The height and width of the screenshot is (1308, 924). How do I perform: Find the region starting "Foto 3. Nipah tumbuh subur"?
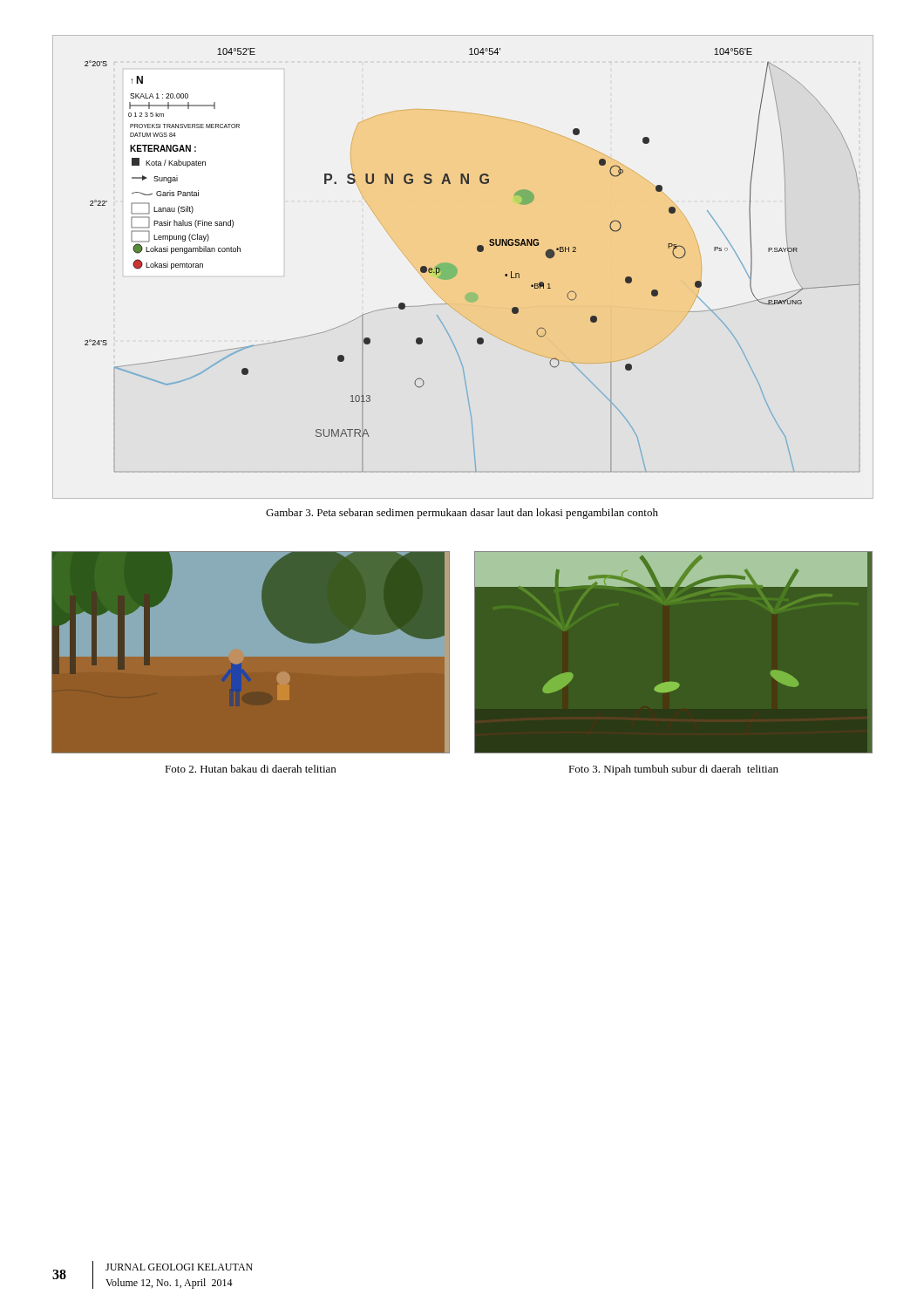[673, 769]
